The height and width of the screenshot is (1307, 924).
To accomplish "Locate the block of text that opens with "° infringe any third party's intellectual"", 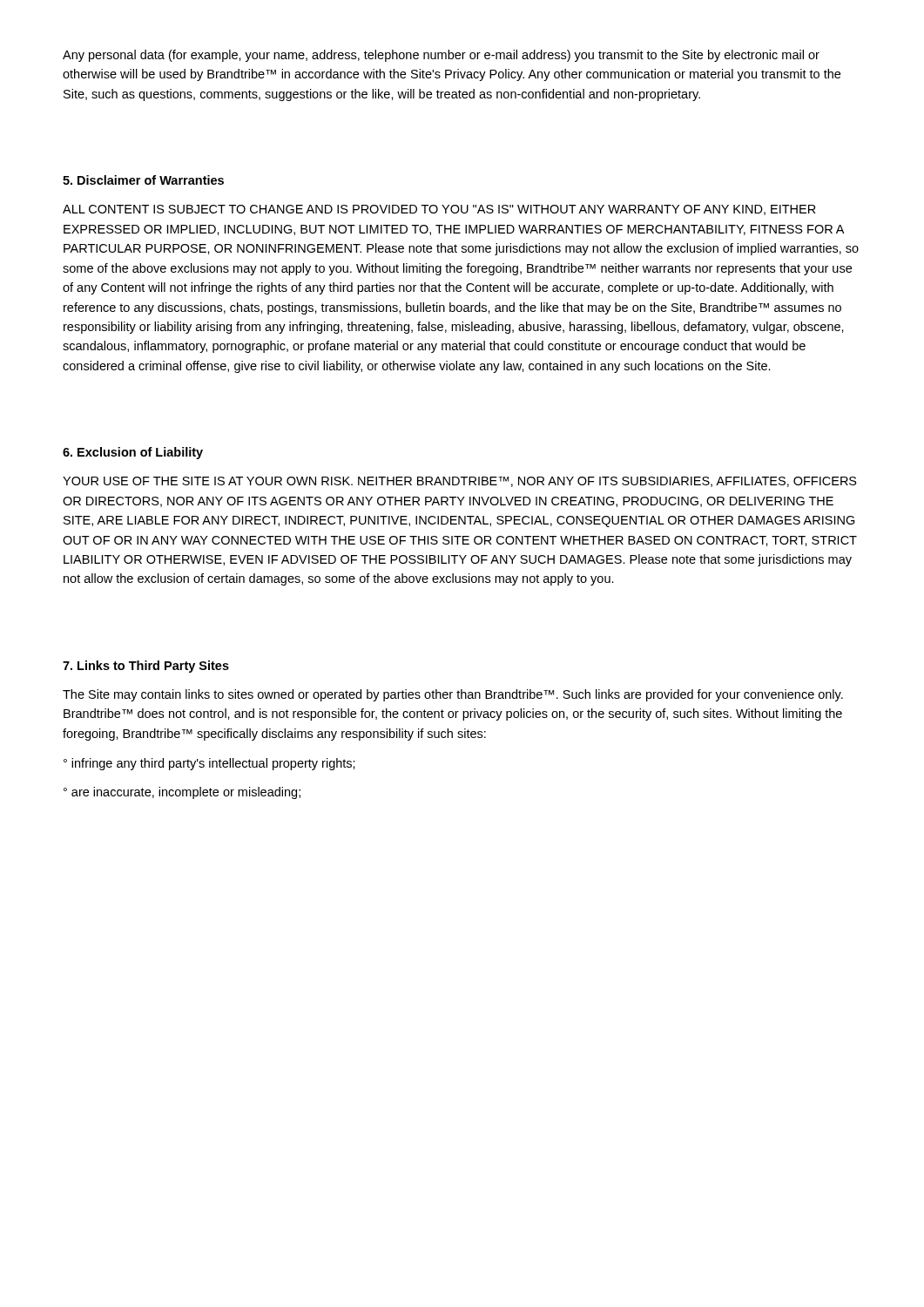I will coord(209,763).
